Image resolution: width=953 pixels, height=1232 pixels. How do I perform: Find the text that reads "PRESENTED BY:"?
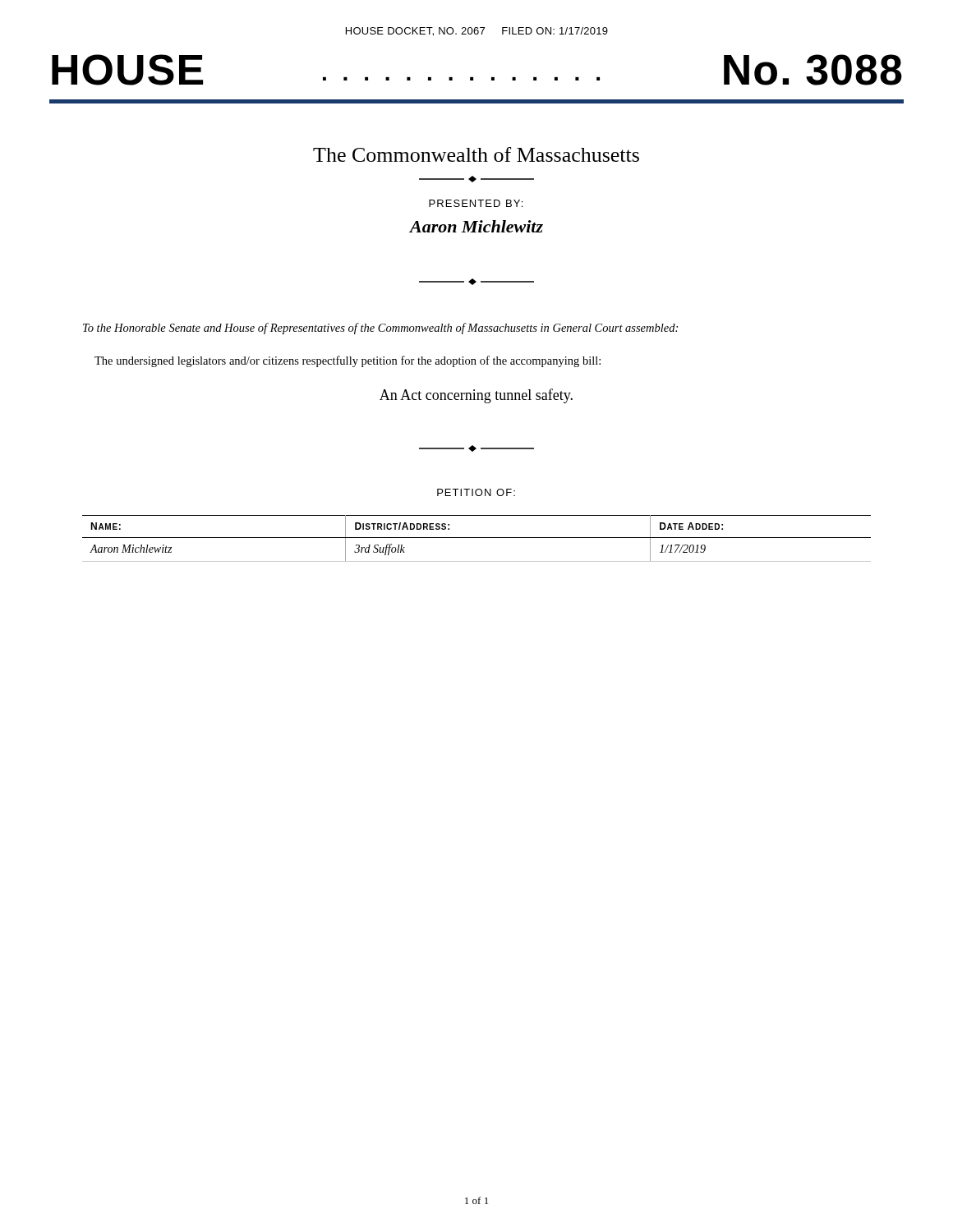[x=476, y=203]
